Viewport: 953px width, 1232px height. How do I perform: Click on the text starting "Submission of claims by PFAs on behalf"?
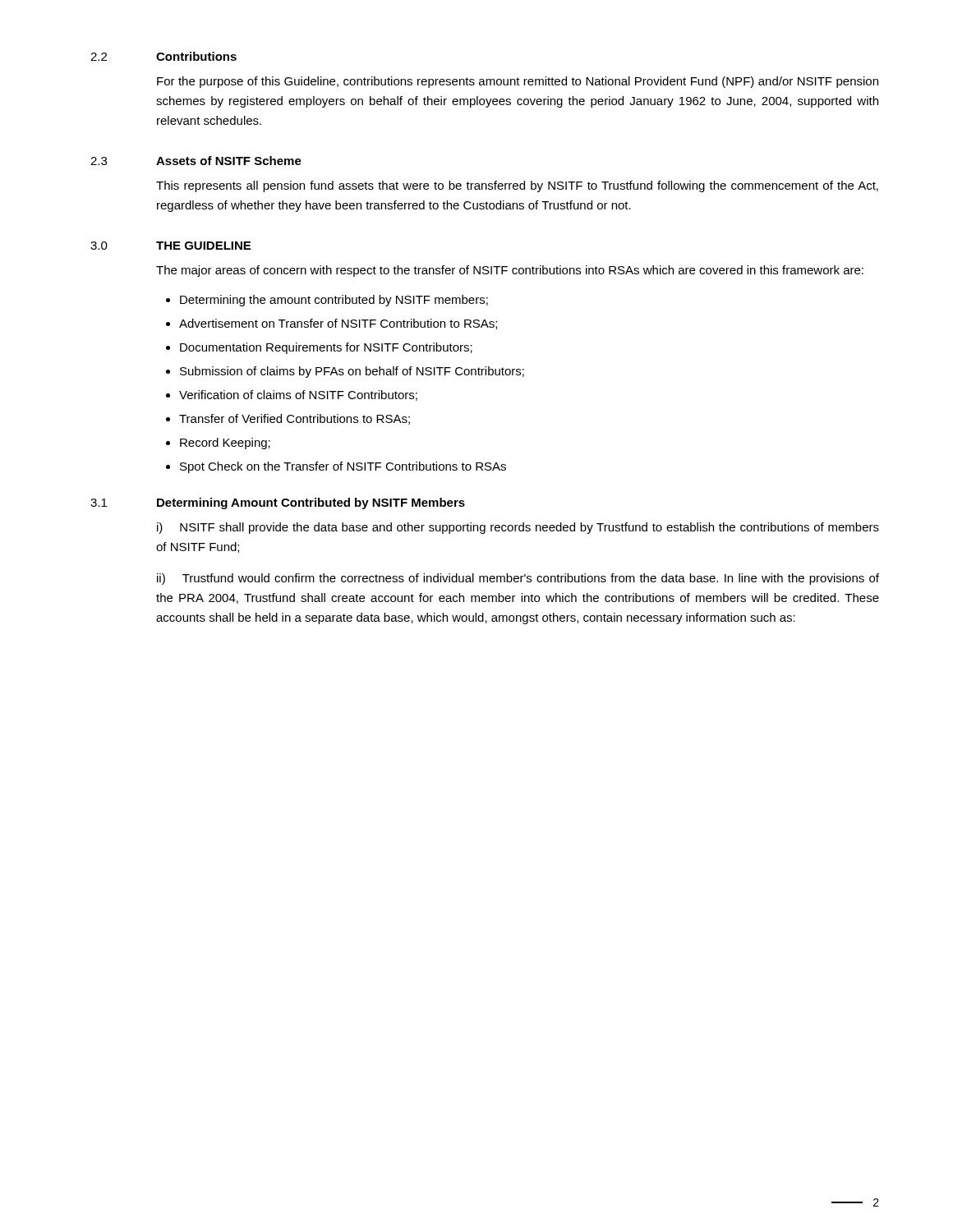point(352,371)
